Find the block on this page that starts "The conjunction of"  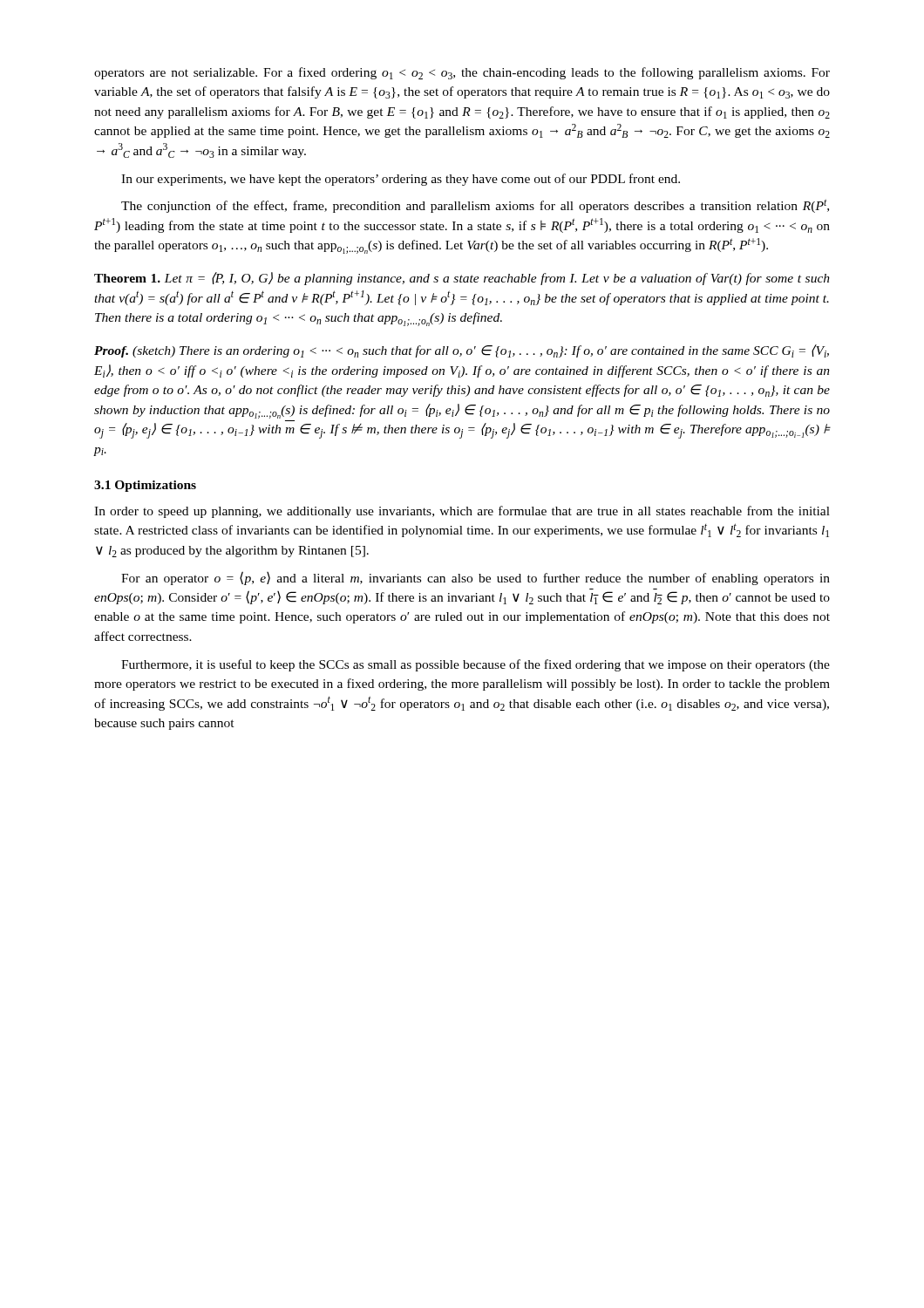point(462,226)
